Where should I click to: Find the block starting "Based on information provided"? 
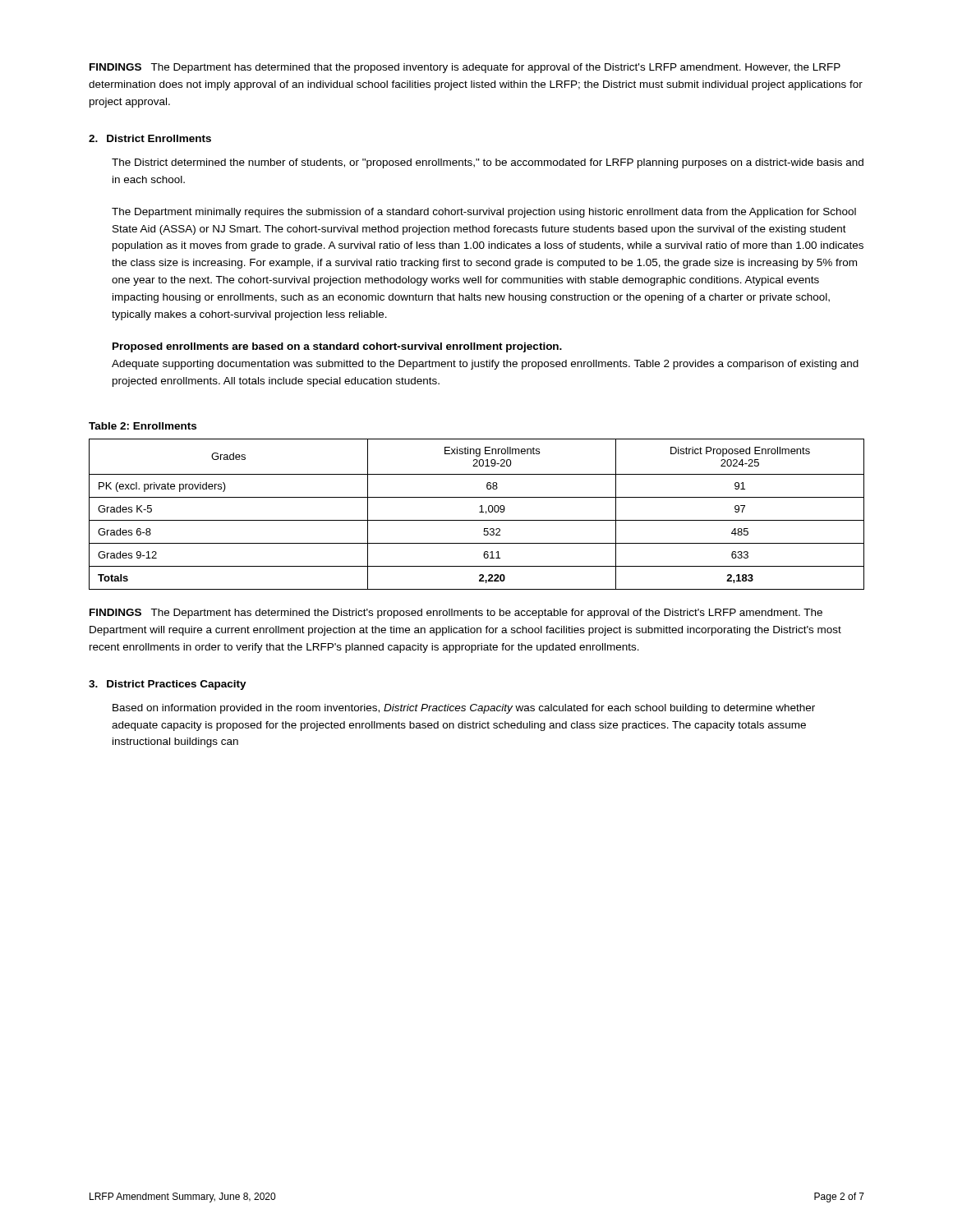pyautogui.click(x=463, y=724)
